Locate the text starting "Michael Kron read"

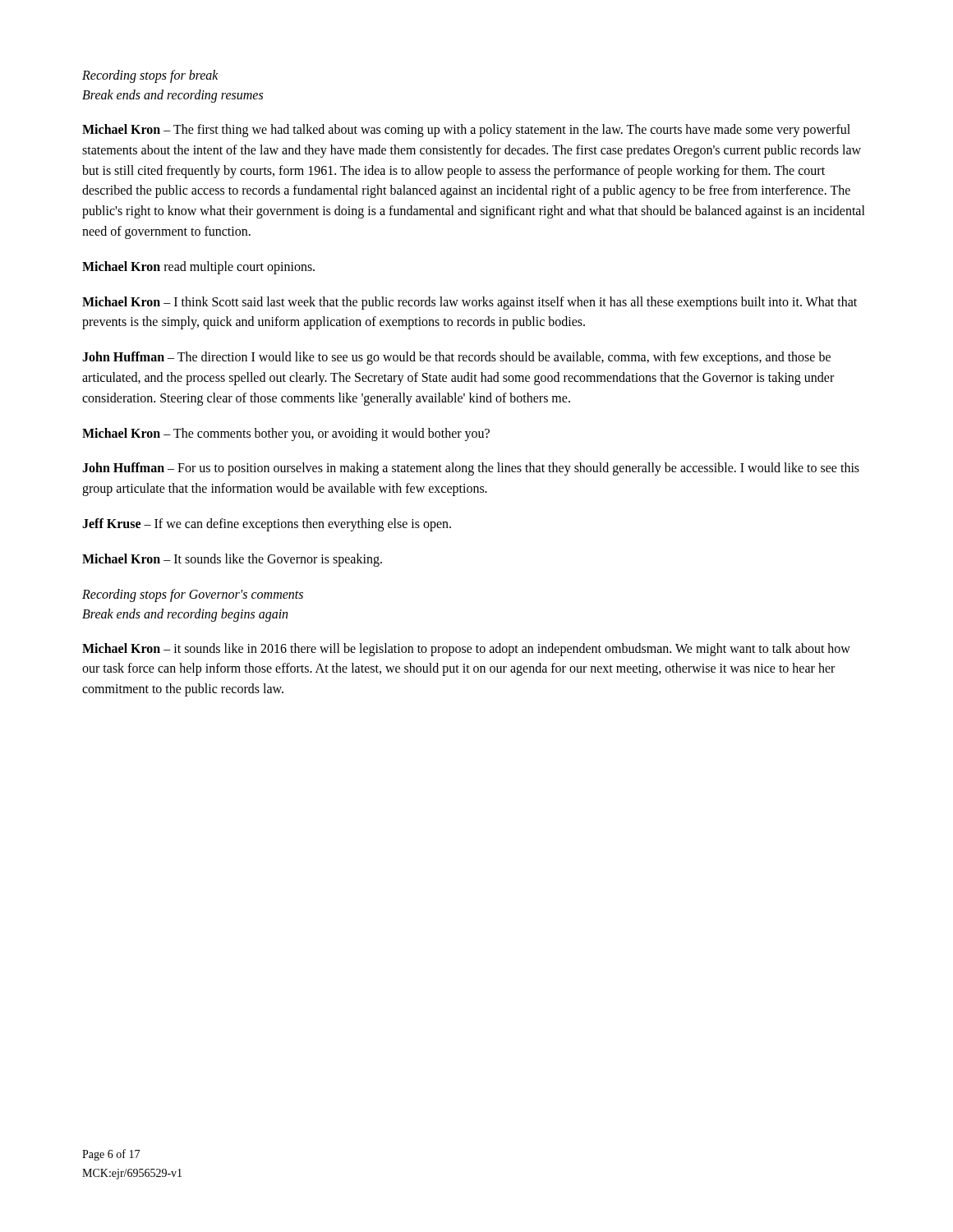click(x=199, y=266)
